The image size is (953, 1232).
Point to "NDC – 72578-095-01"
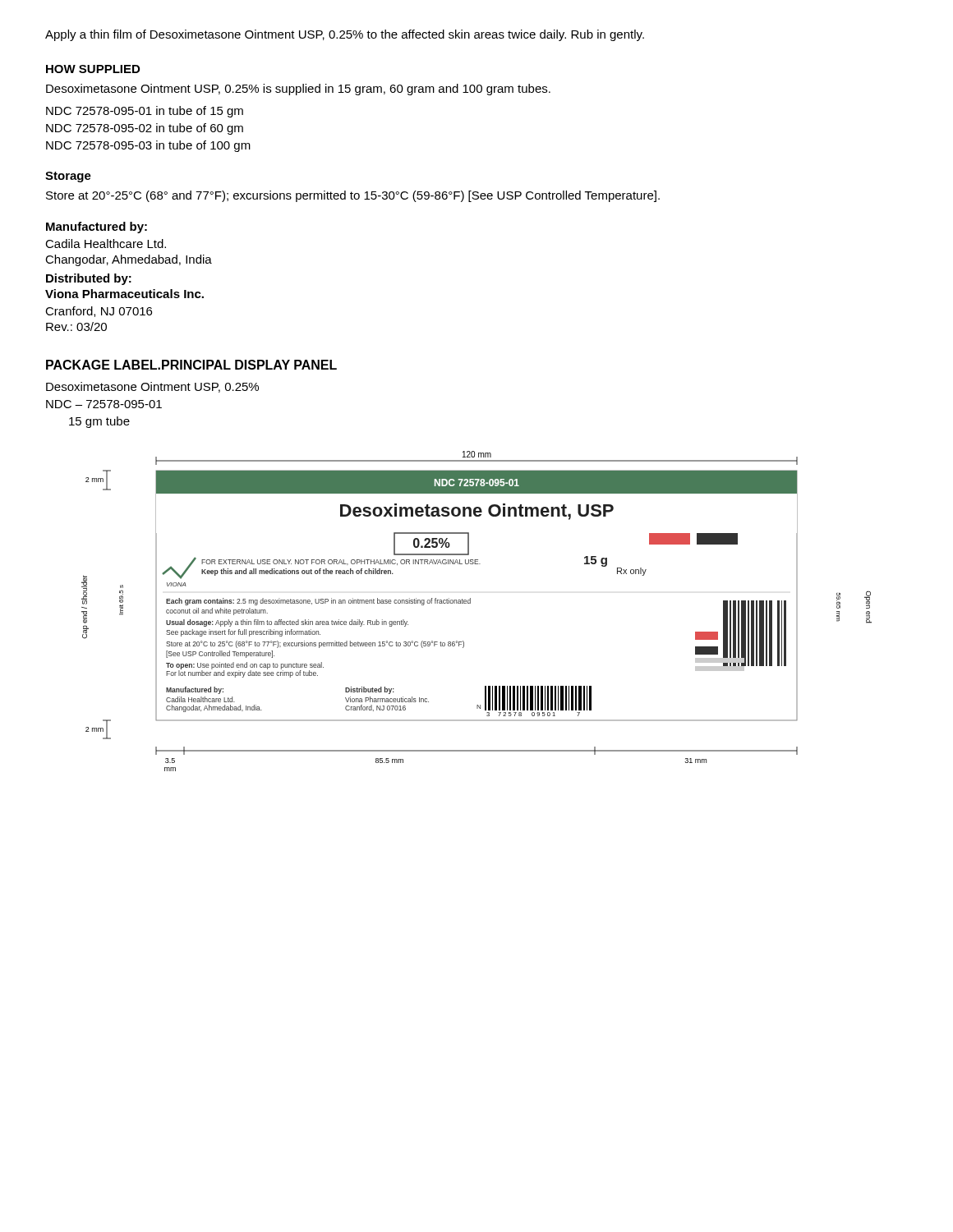click(x=104, y=403)
